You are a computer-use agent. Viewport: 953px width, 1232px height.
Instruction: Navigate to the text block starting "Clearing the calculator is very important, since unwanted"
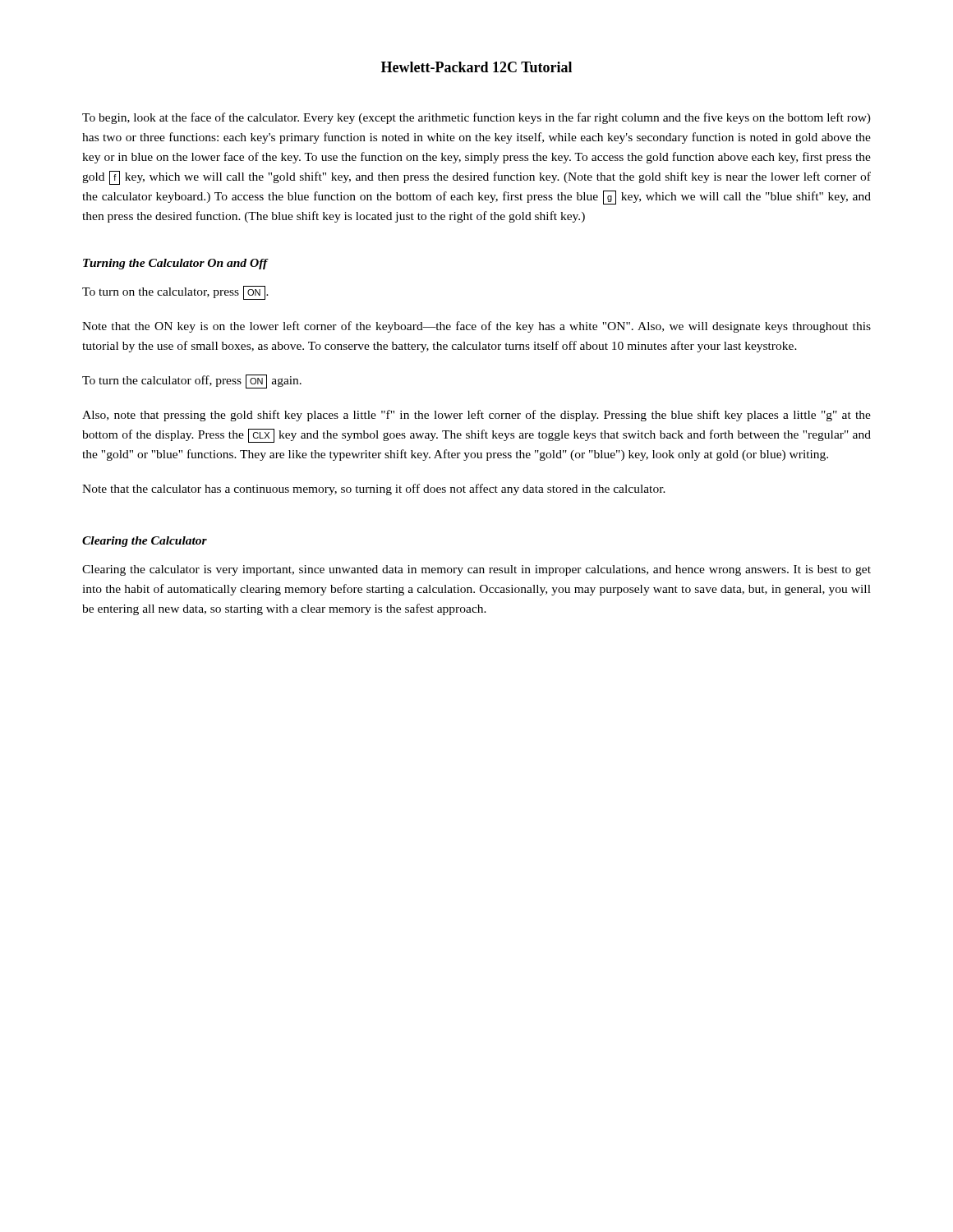(476, 589)
